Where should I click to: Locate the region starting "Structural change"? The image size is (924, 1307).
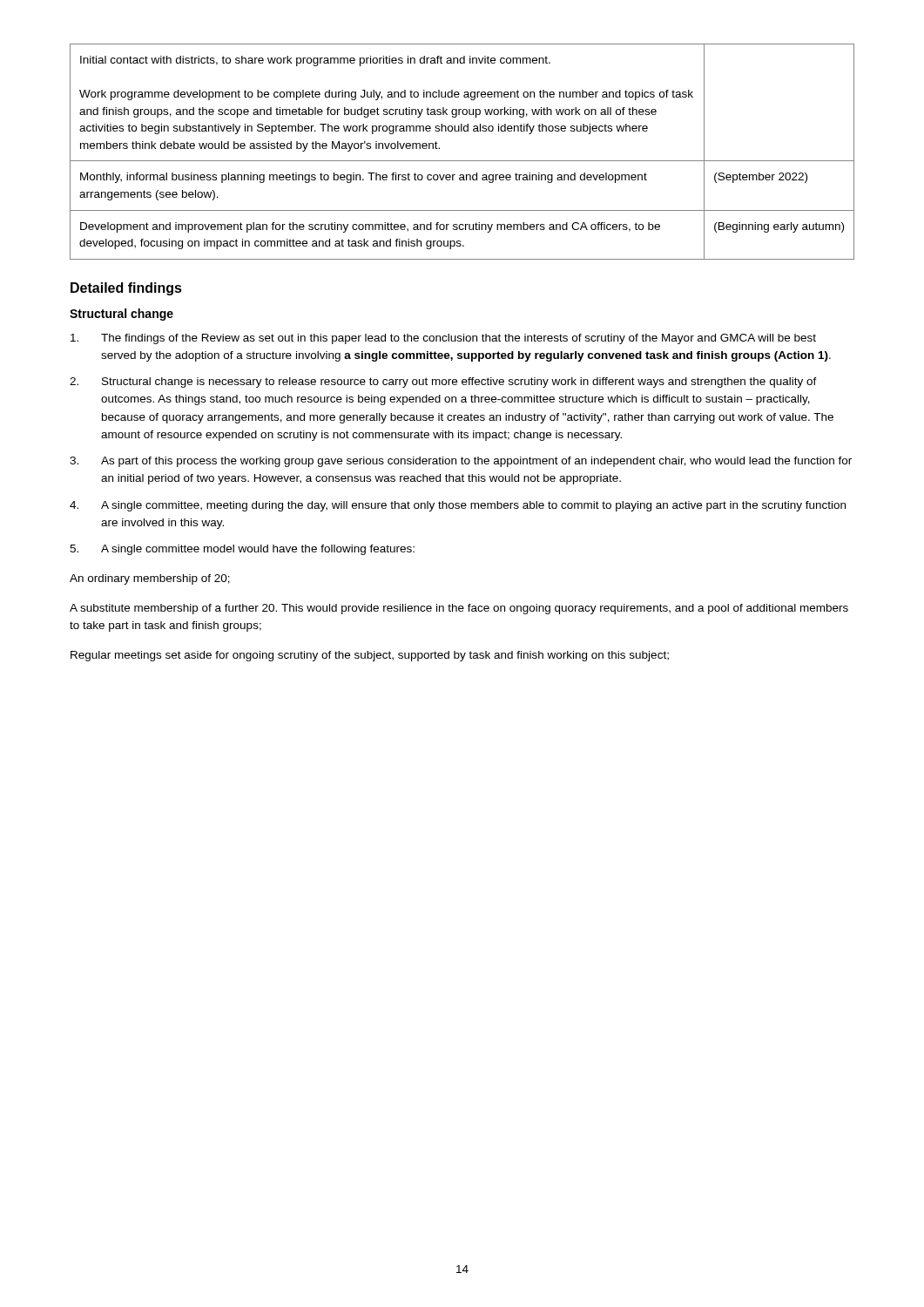click(121, 315)
